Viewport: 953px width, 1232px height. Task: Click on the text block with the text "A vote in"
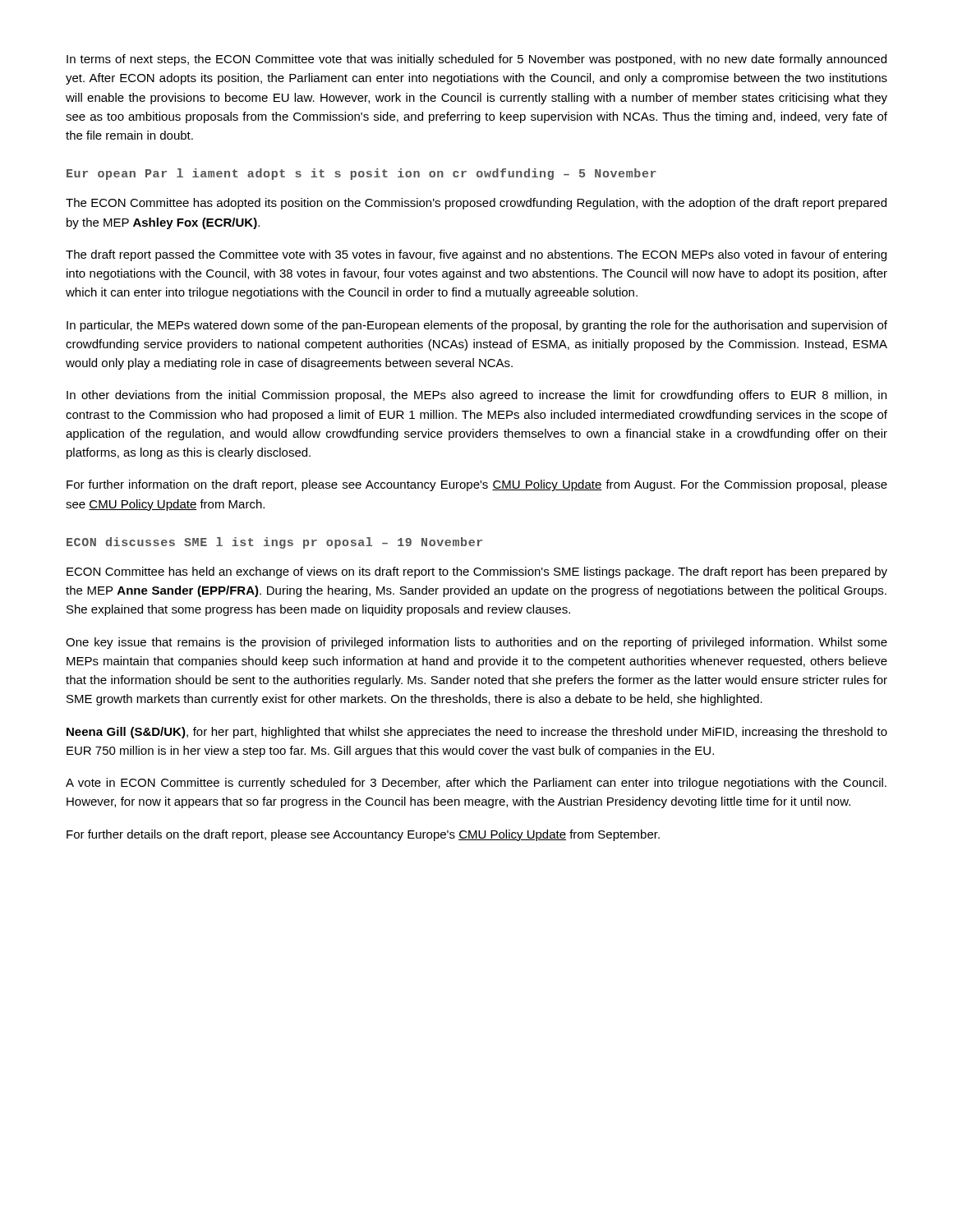(476, 792)
